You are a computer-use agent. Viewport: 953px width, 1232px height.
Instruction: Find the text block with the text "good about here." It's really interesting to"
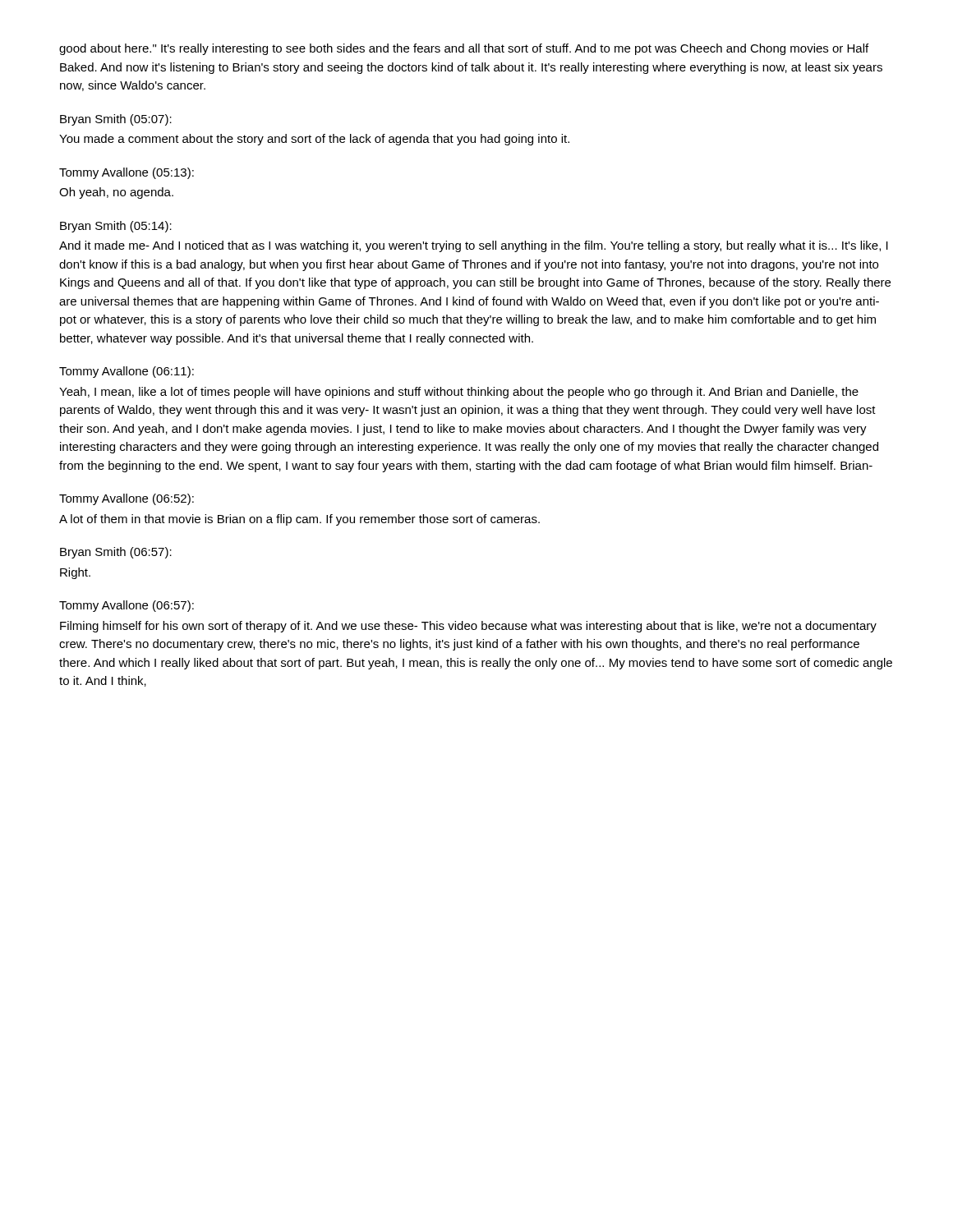[471, 67]
